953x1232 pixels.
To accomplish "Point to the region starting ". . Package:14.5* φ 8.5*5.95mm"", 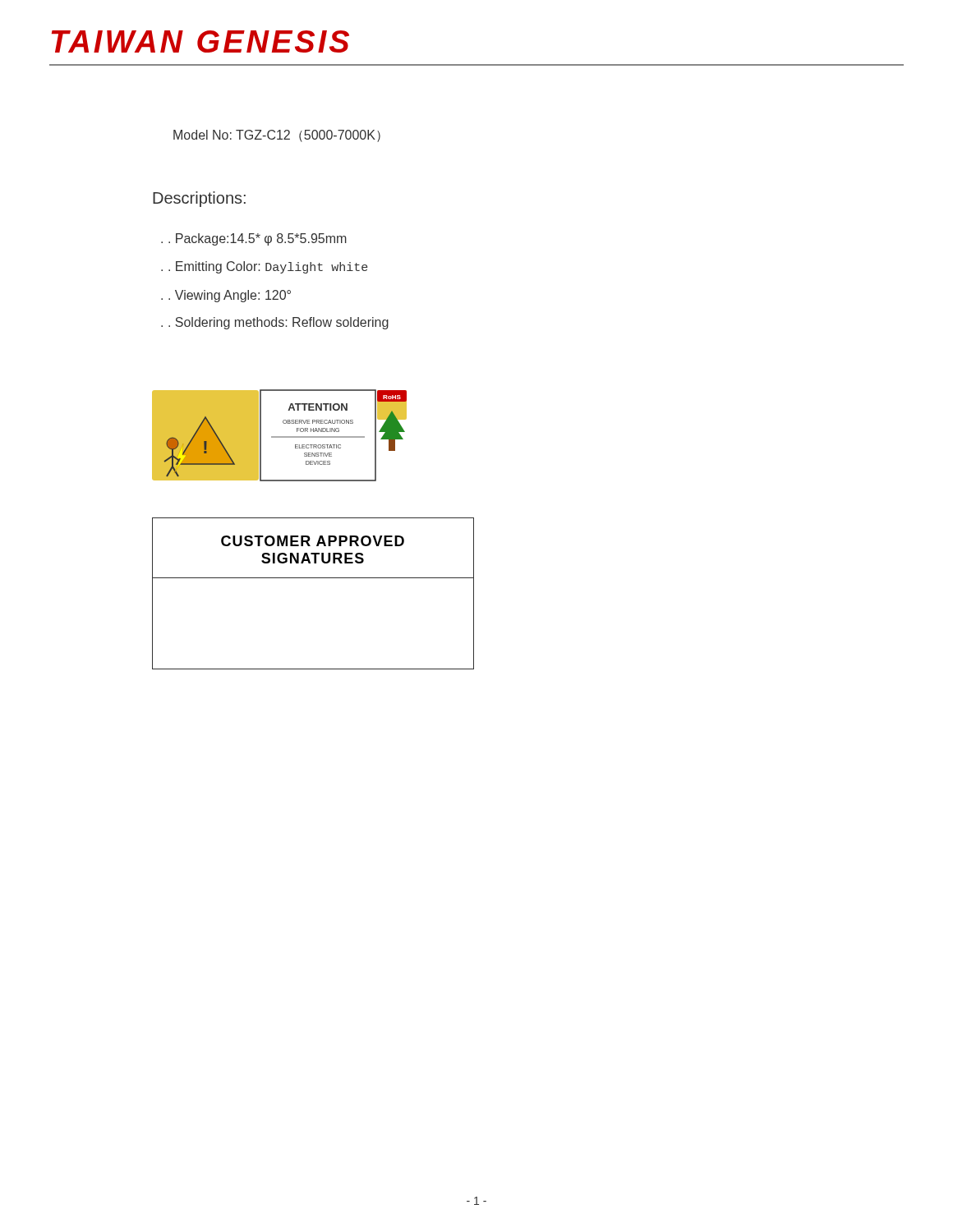I will coord(254,239).
